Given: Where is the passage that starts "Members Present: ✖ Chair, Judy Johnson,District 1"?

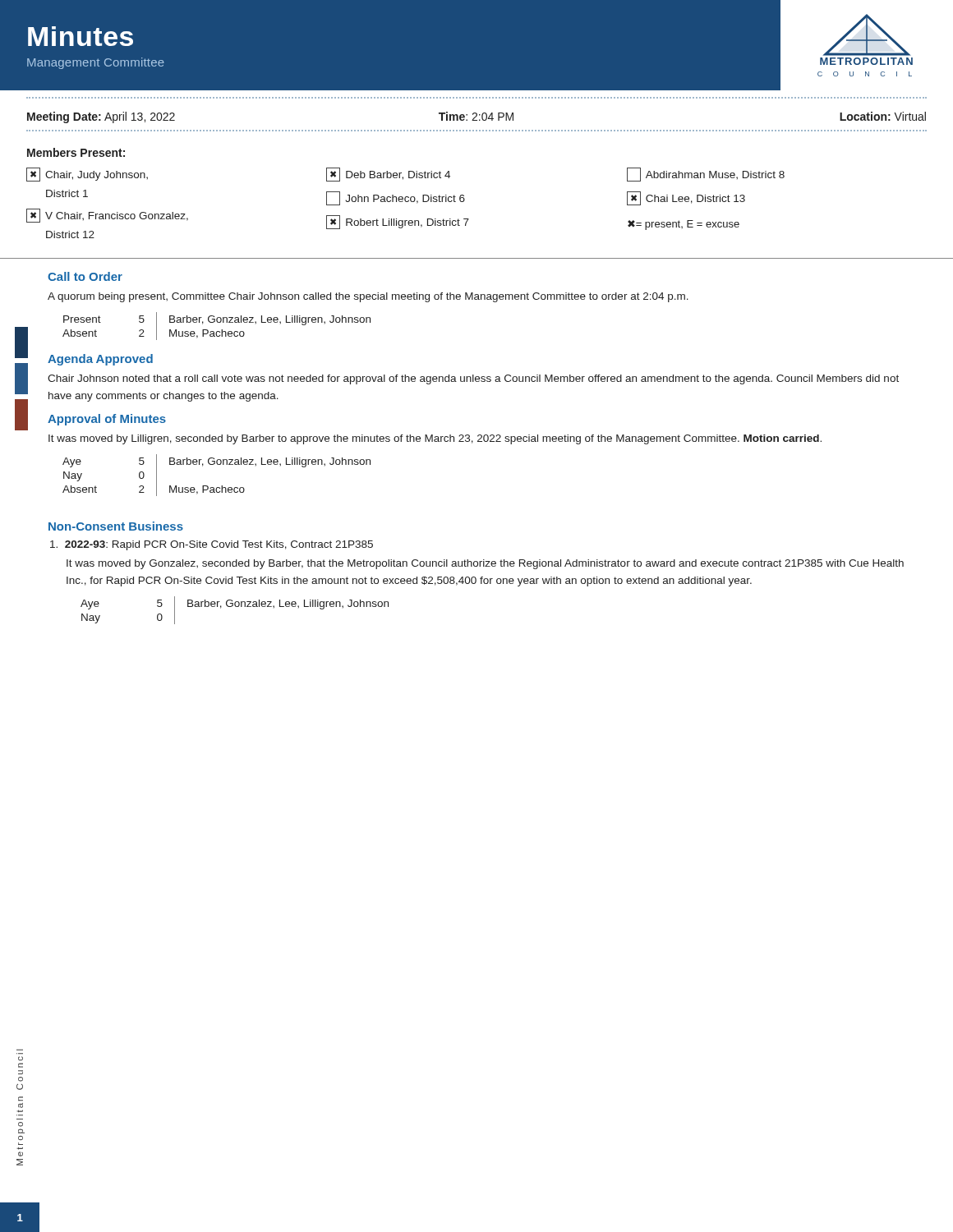Looking at the screenshot, I should click(476, 198).
